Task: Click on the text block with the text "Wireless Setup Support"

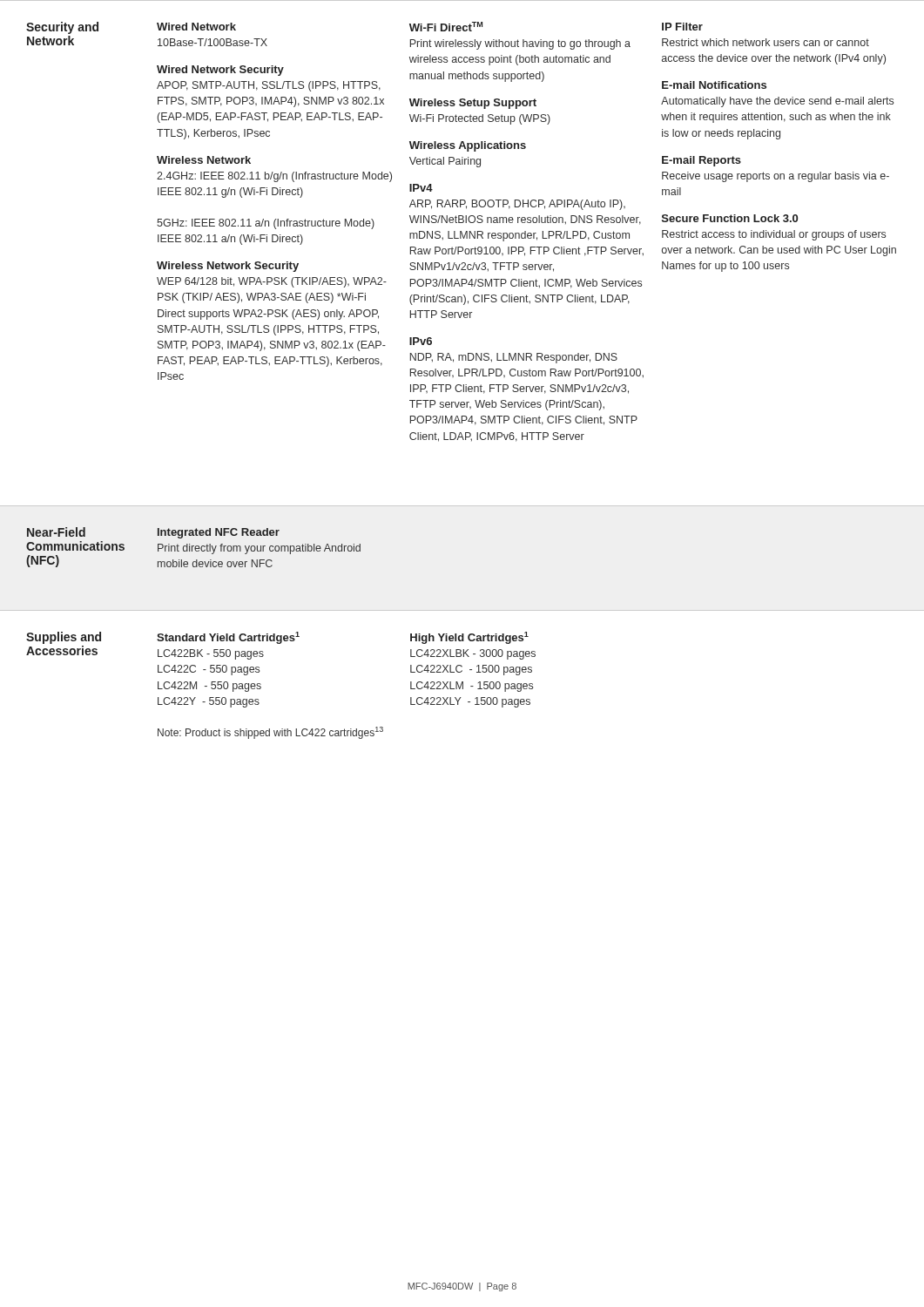Action: (527, 111)
